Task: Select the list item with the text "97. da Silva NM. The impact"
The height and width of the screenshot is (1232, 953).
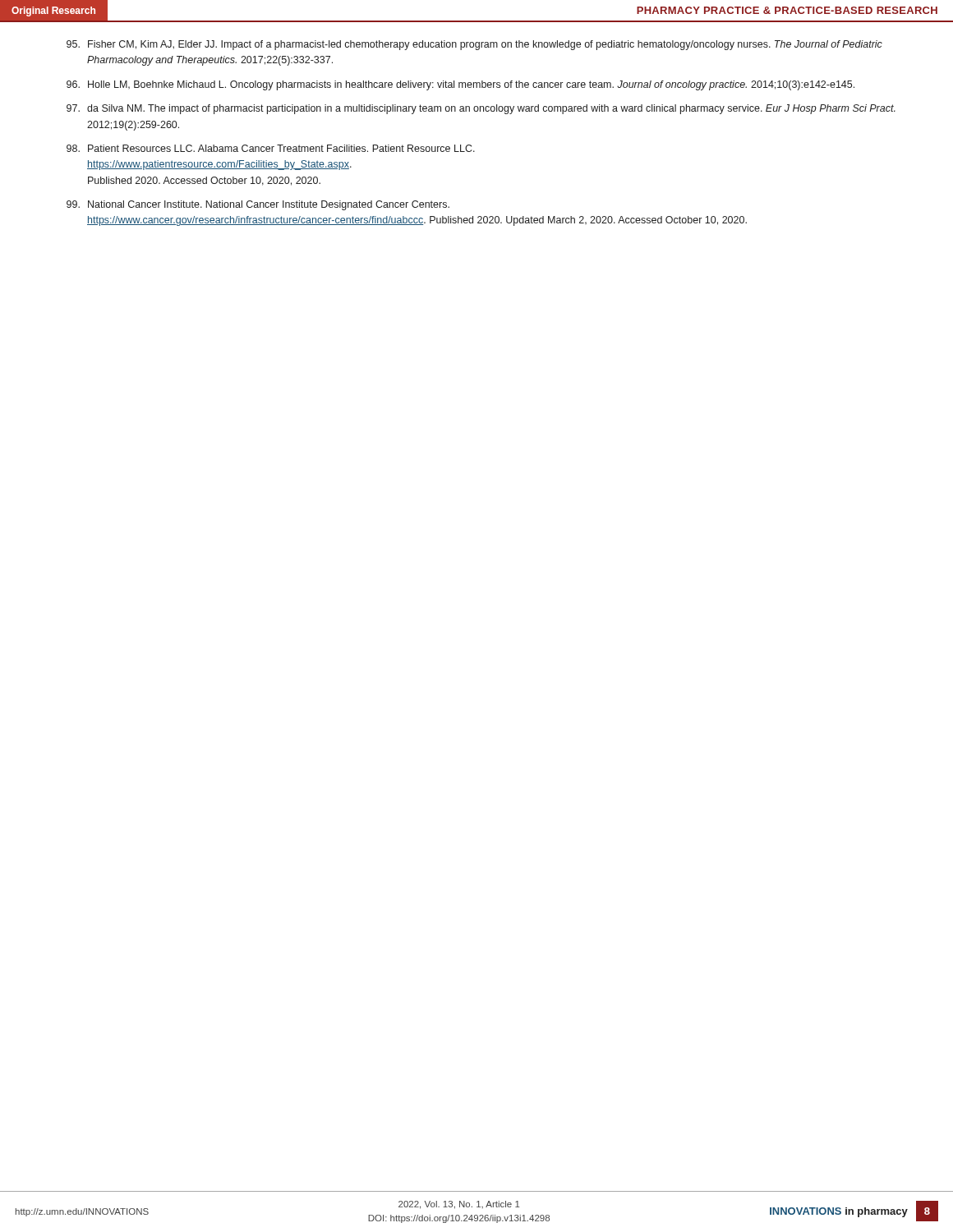Action: 479,117
